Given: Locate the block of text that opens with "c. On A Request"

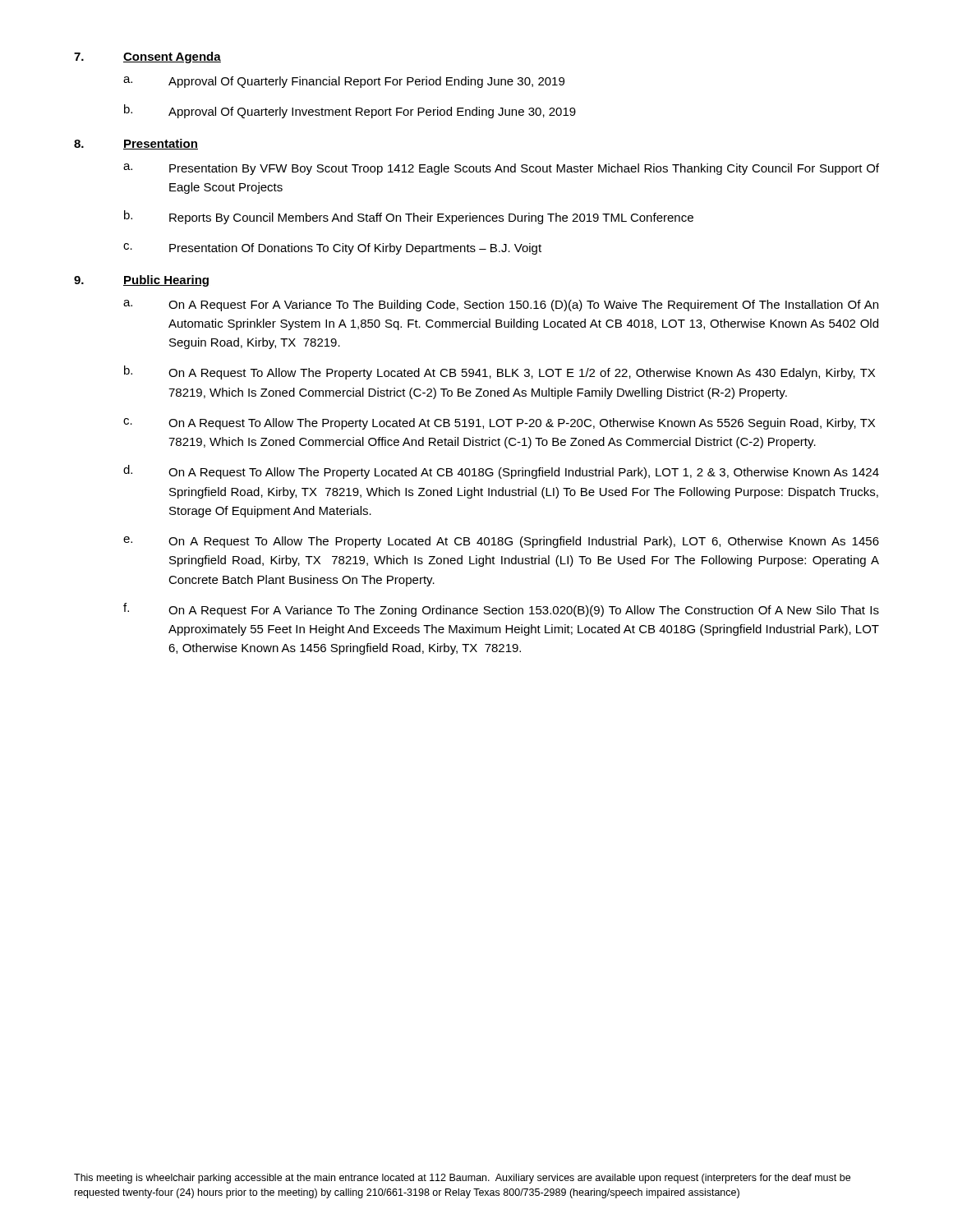Looking at the screenshot, I should pyautogui.click(x=501, y=432).
